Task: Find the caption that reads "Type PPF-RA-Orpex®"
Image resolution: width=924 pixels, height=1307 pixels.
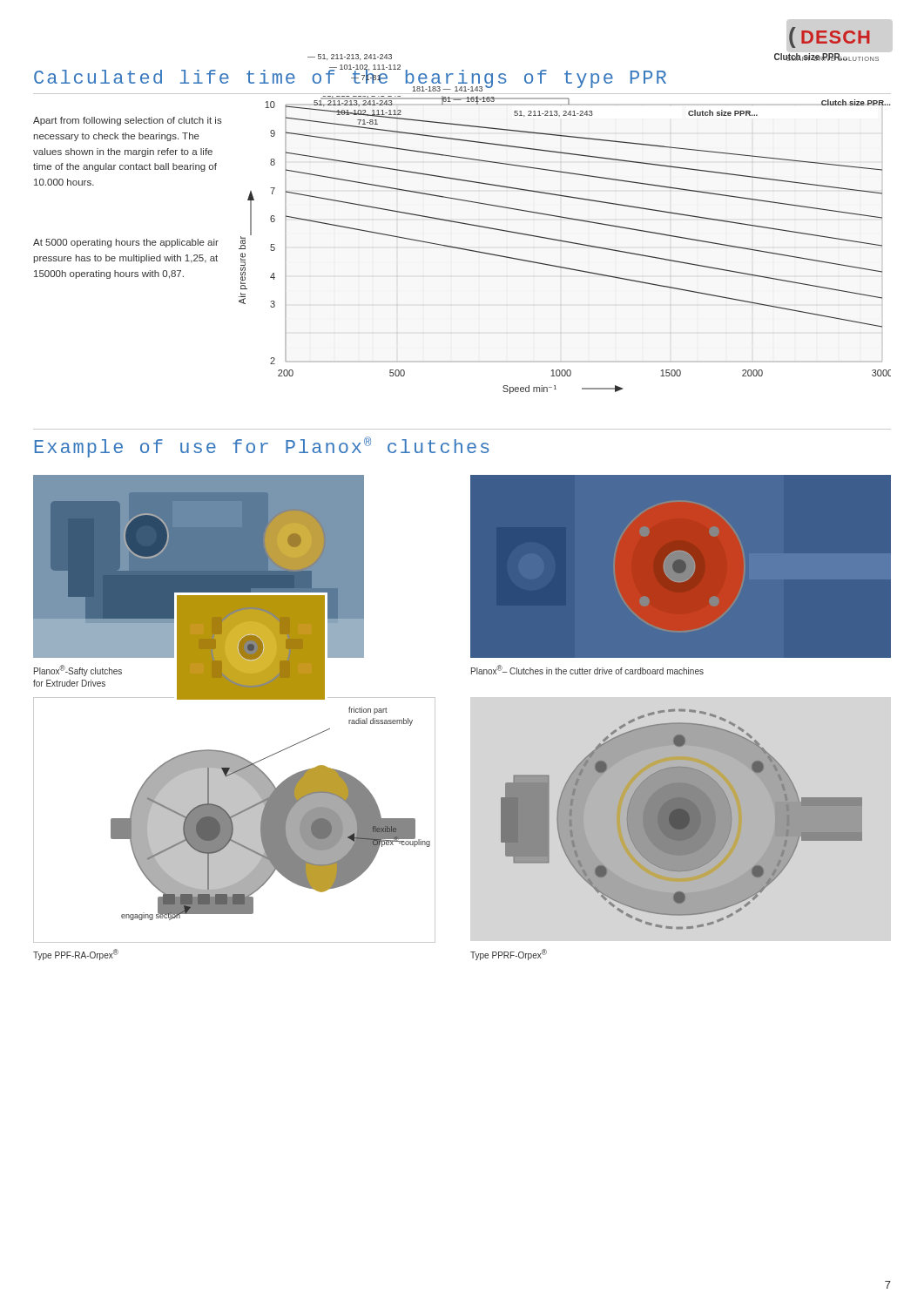Action: 76,954
